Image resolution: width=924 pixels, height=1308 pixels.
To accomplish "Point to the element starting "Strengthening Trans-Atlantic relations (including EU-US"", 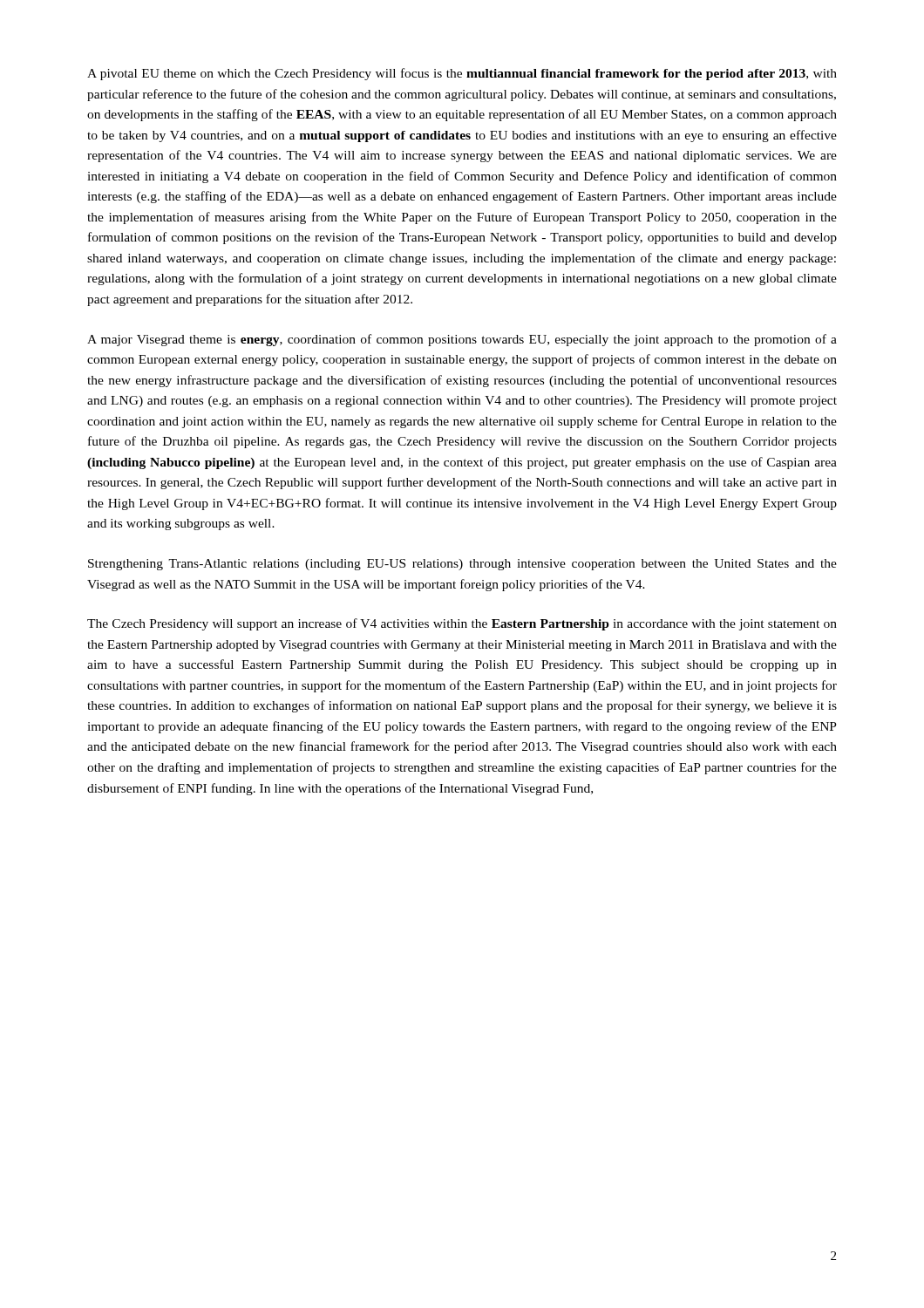I will click(x=462, y=573).
